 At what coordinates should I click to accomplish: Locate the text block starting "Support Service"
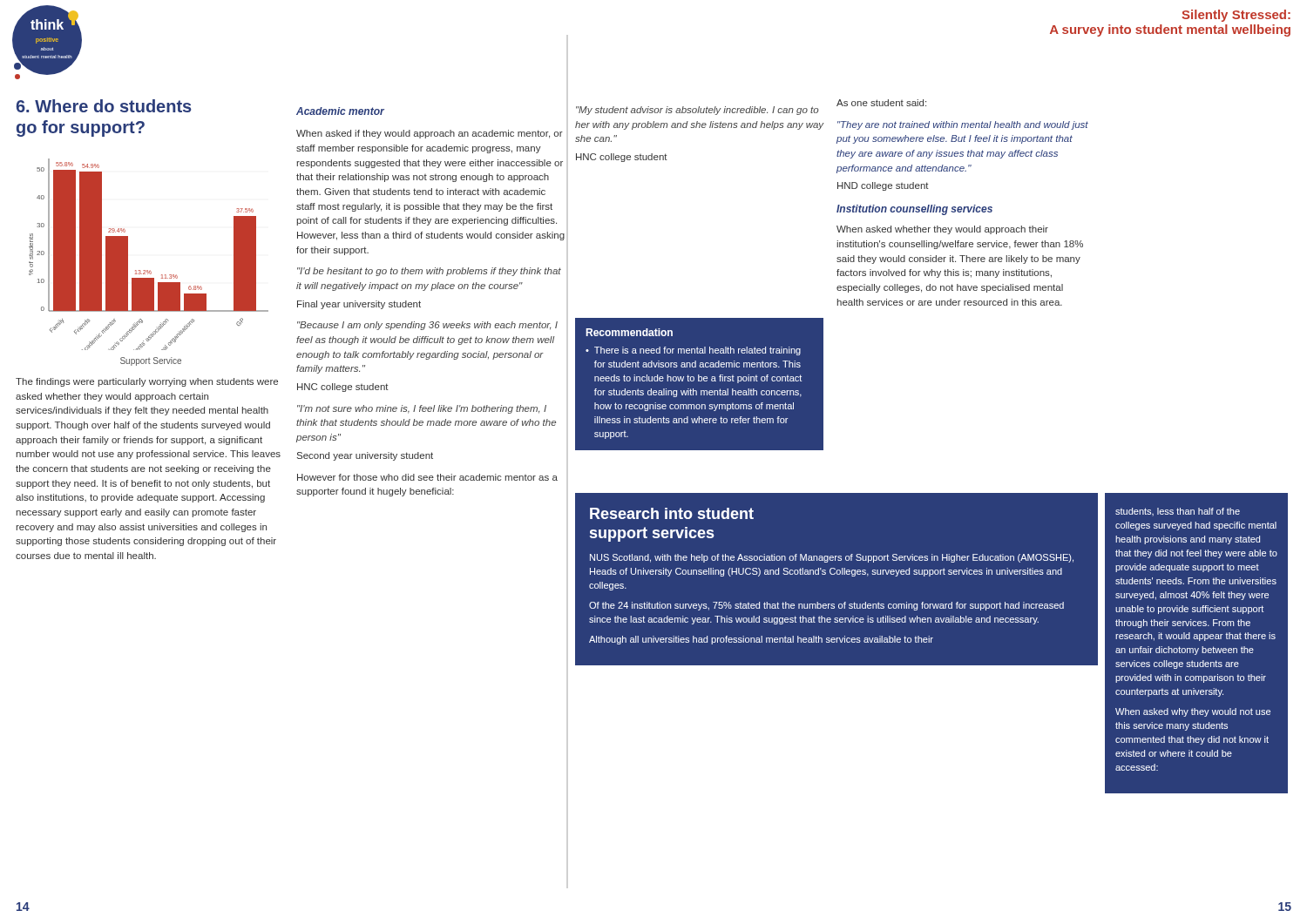tap(151, 361)
